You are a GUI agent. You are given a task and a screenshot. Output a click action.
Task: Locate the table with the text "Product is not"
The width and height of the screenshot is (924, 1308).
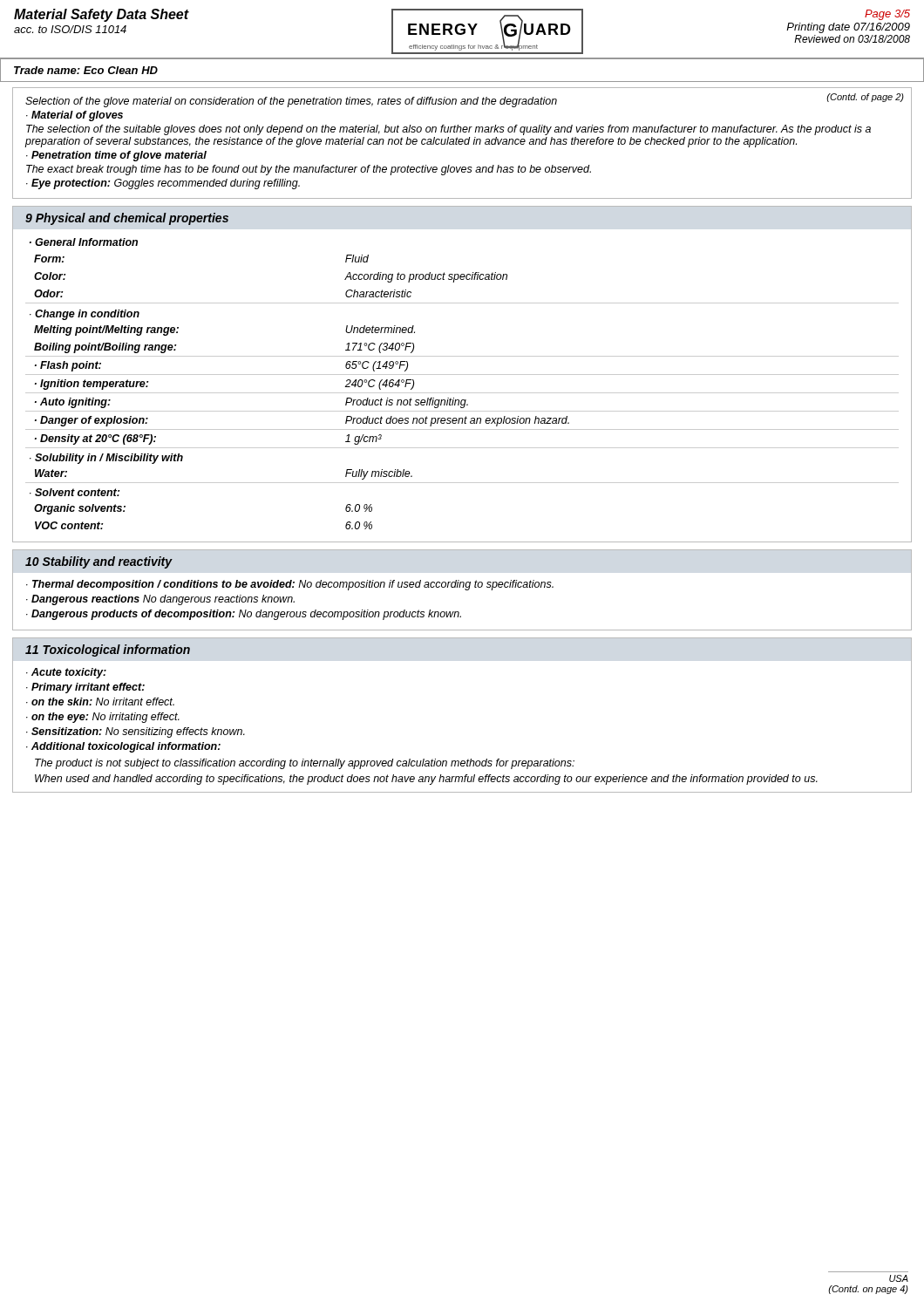pos(462,384)
